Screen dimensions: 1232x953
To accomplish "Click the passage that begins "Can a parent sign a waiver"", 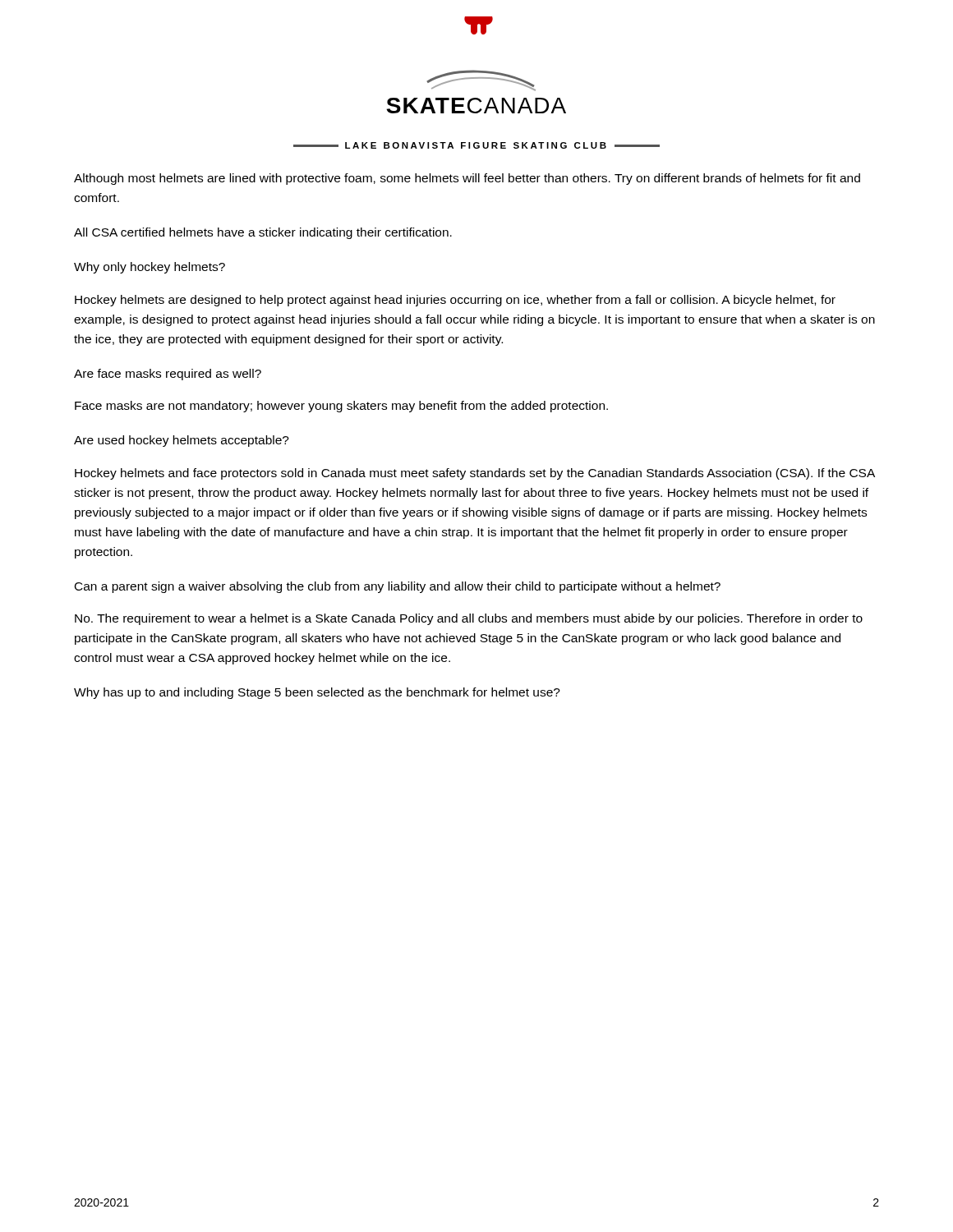I will coord(476,586).
